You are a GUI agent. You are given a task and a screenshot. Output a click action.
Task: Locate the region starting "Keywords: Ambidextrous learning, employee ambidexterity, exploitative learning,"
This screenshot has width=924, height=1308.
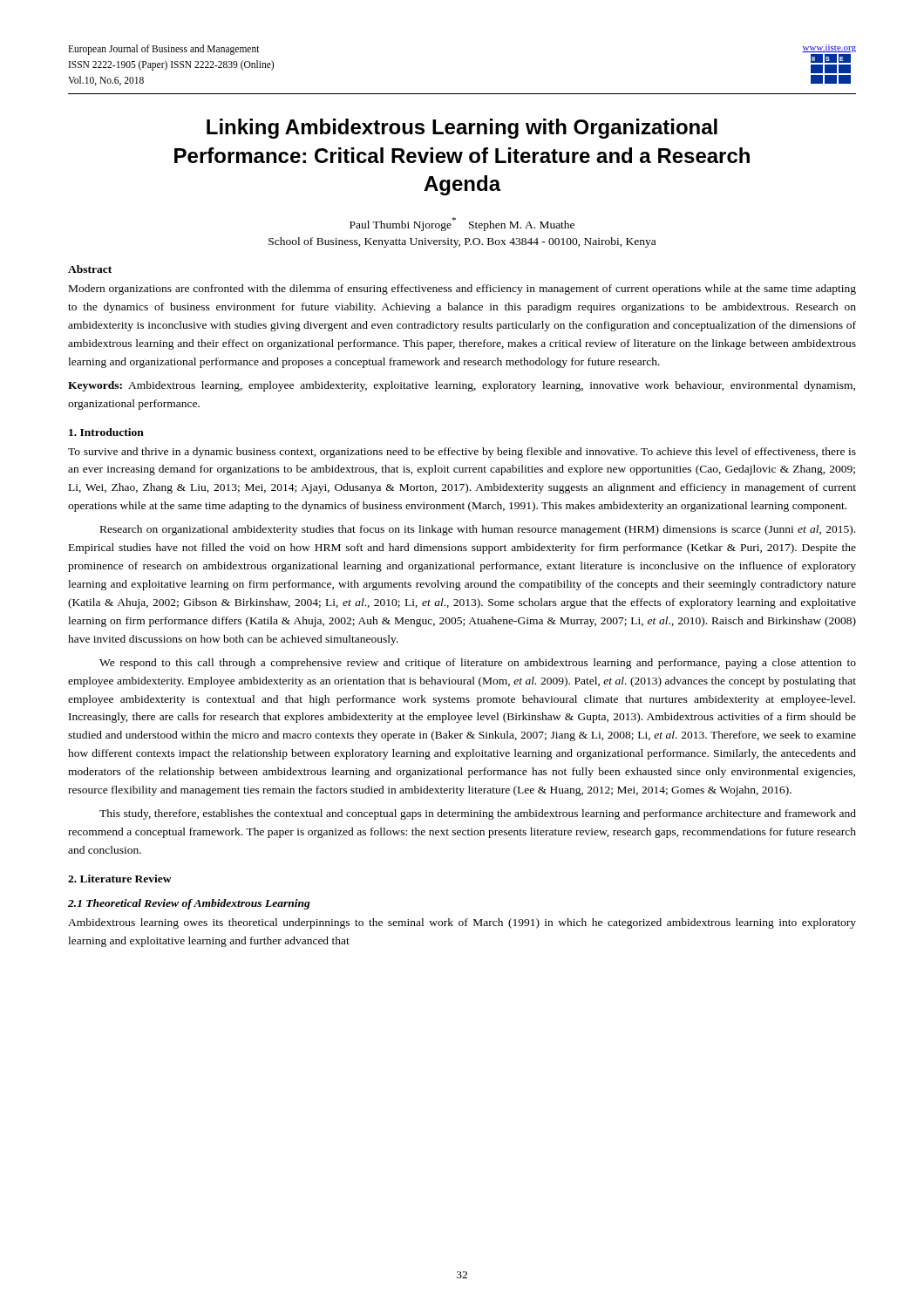click(462, 394)
